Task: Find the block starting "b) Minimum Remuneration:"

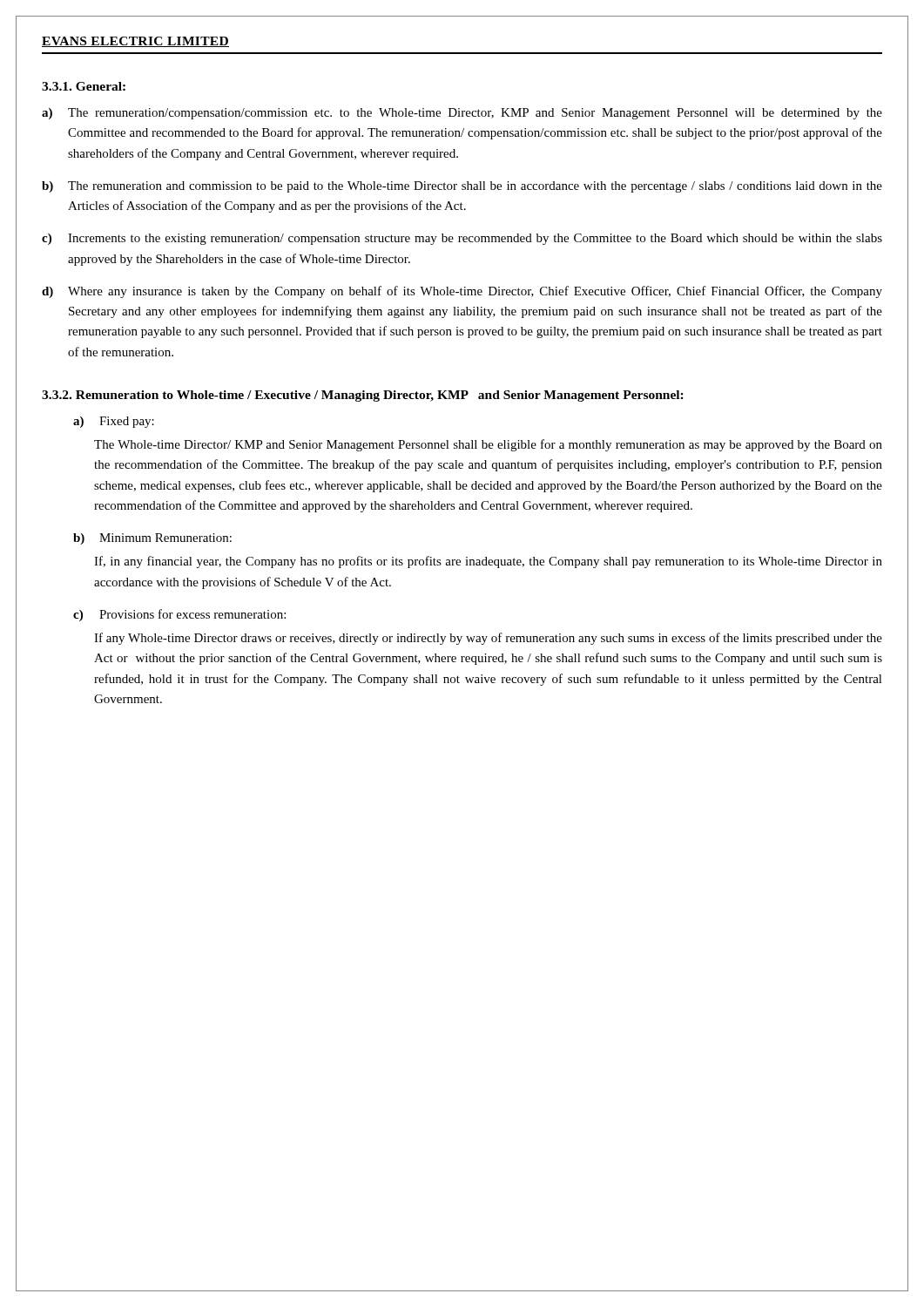Action: click(152, 539)
